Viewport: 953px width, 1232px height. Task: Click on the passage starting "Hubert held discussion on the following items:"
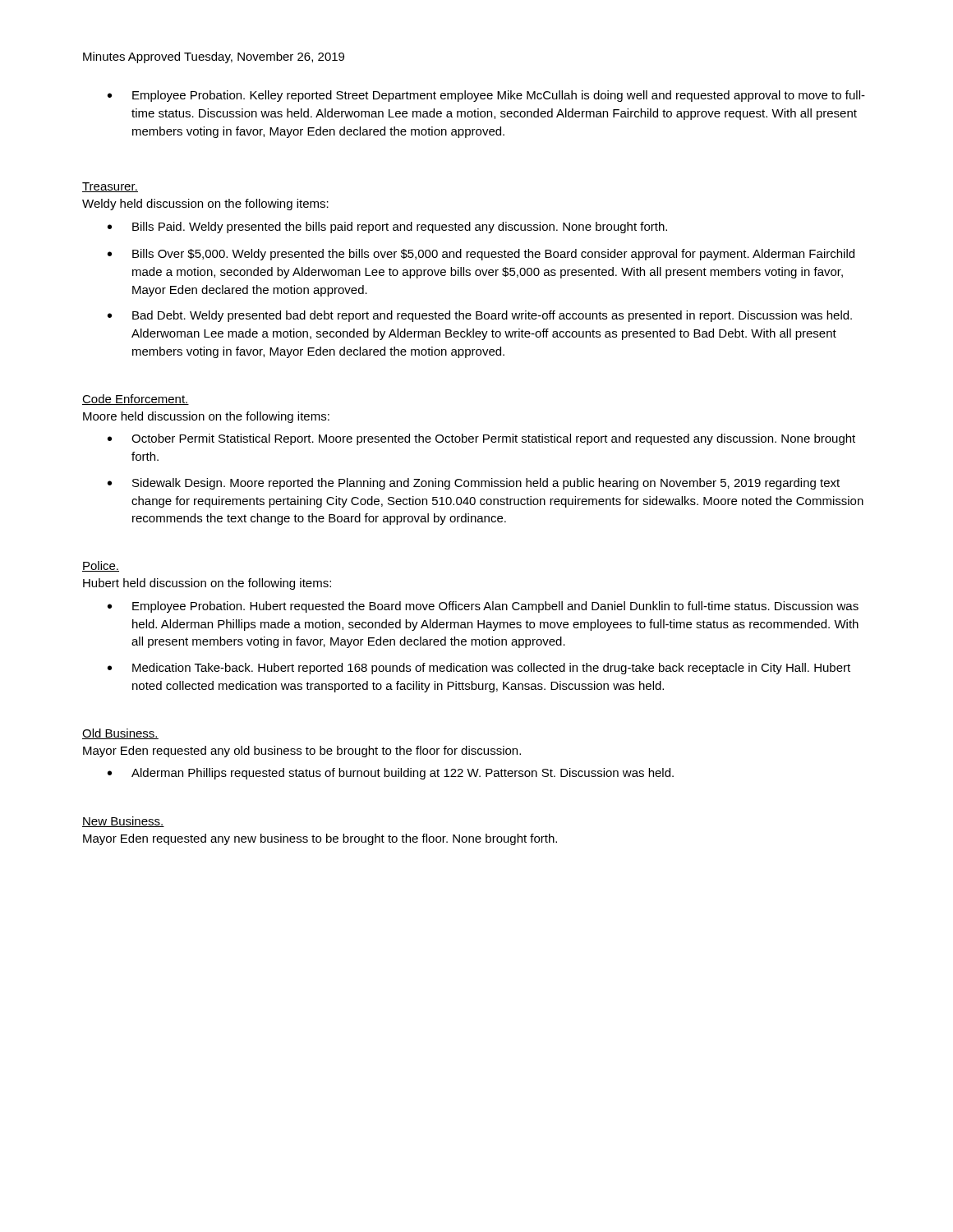click(207, 583)
